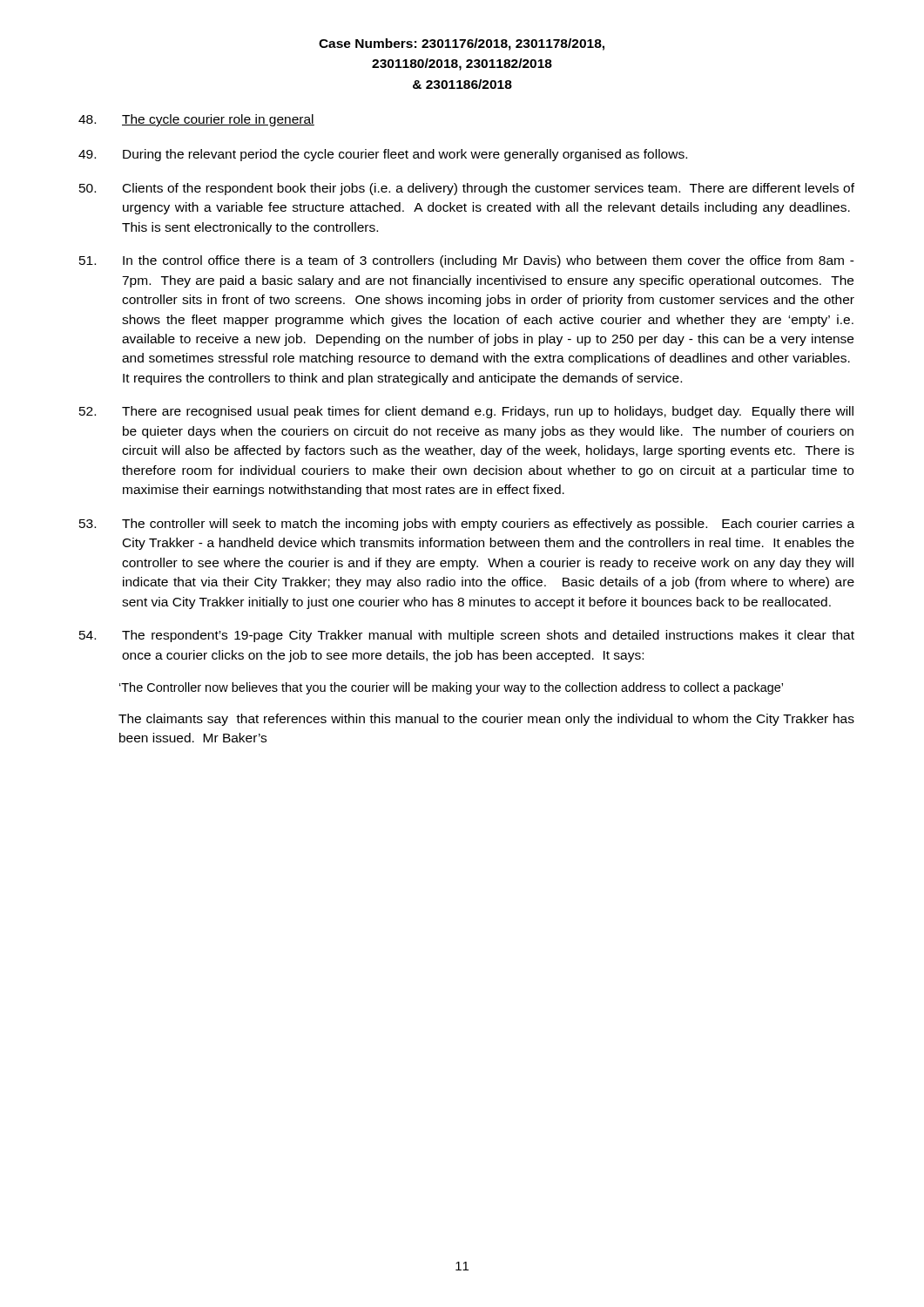Viewport: 924px width, 1307px height.
Task: Find the block on this page that starts "54. The respondent’s"
Action: (x=466, y=645)
